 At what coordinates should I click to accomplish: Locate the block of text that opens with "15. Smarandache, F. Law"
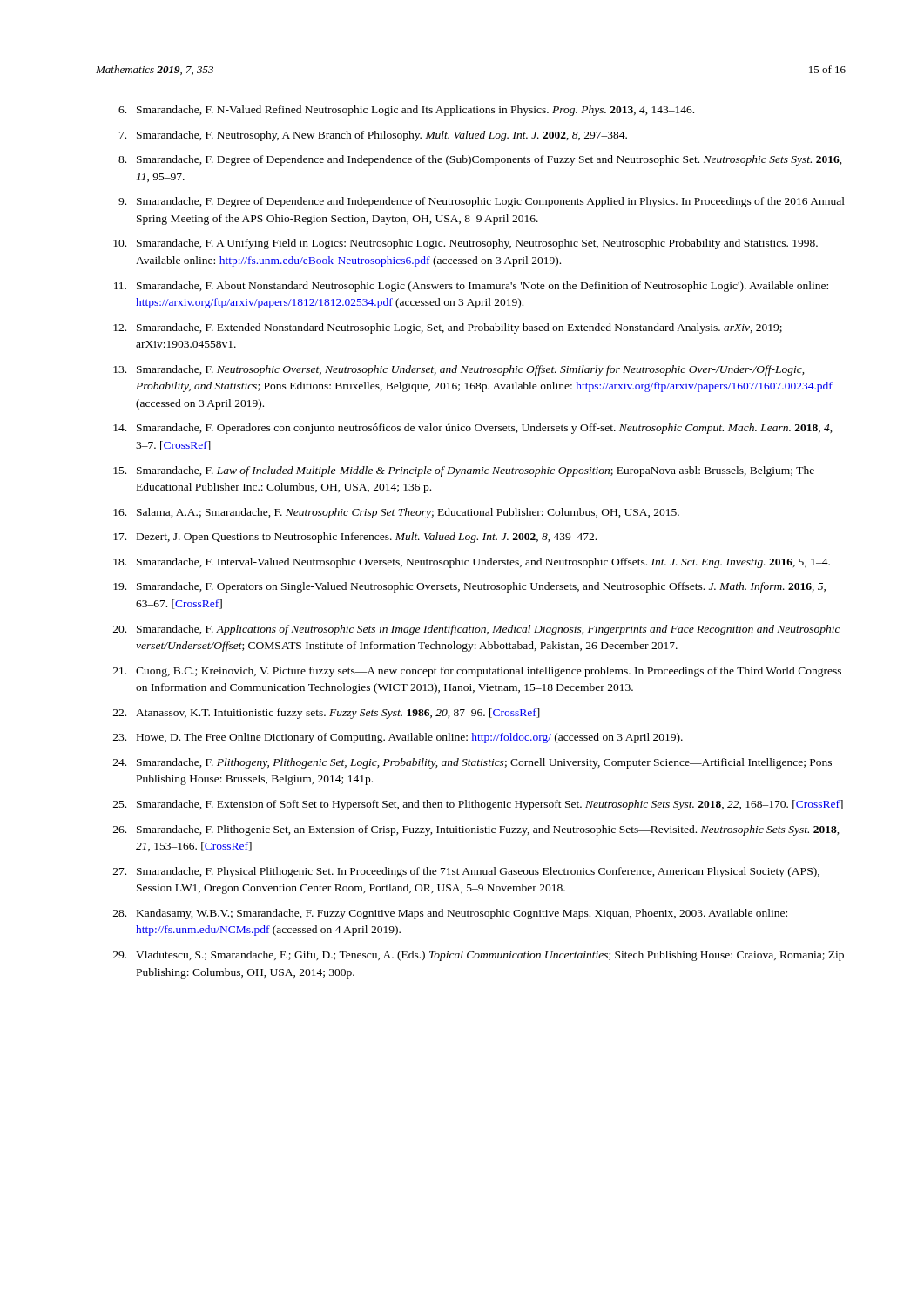pyautogui.click(x=471, y=478)
